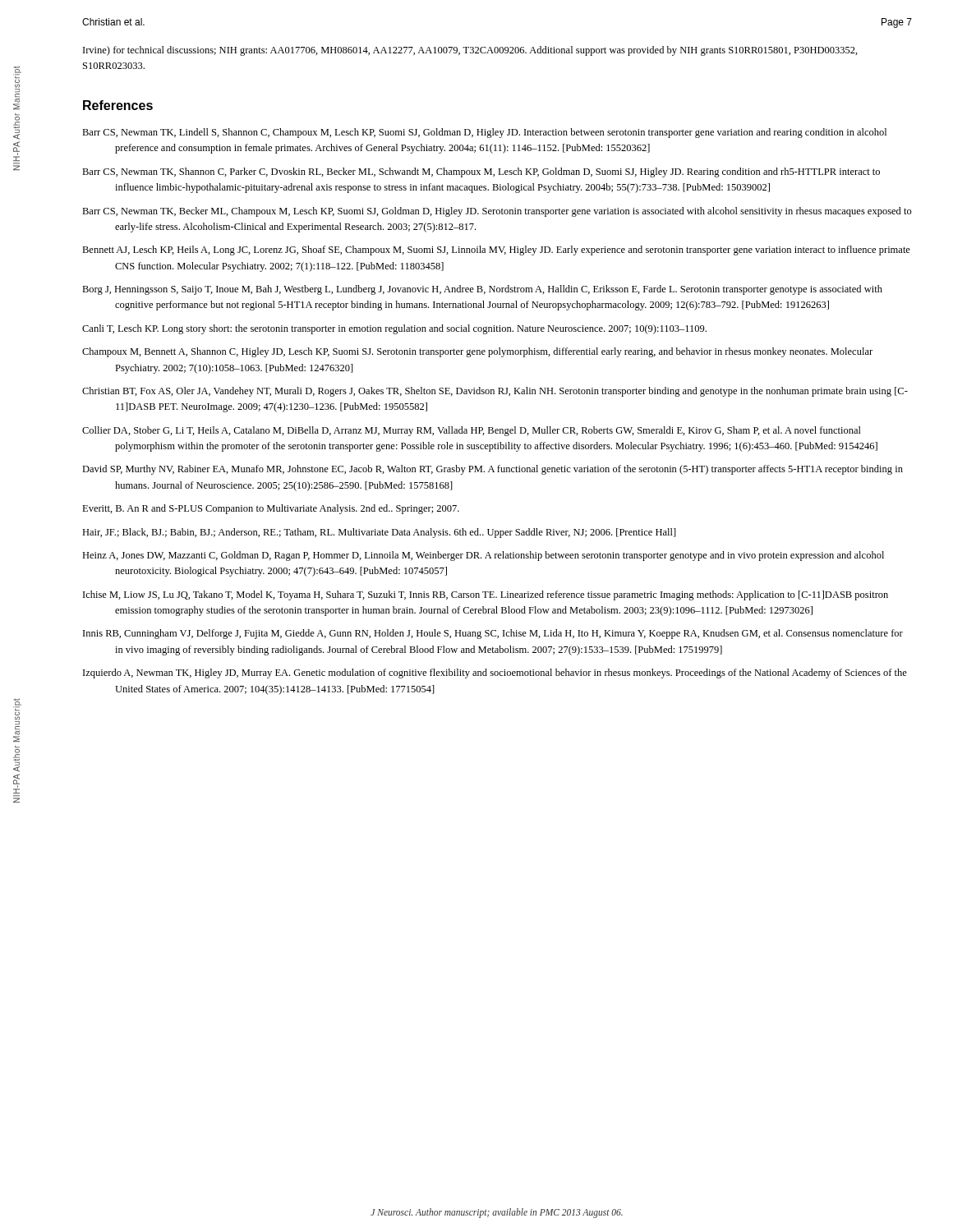Point to the element starting "Heinz A, Jones DW,"

click(x=483, y=563)
